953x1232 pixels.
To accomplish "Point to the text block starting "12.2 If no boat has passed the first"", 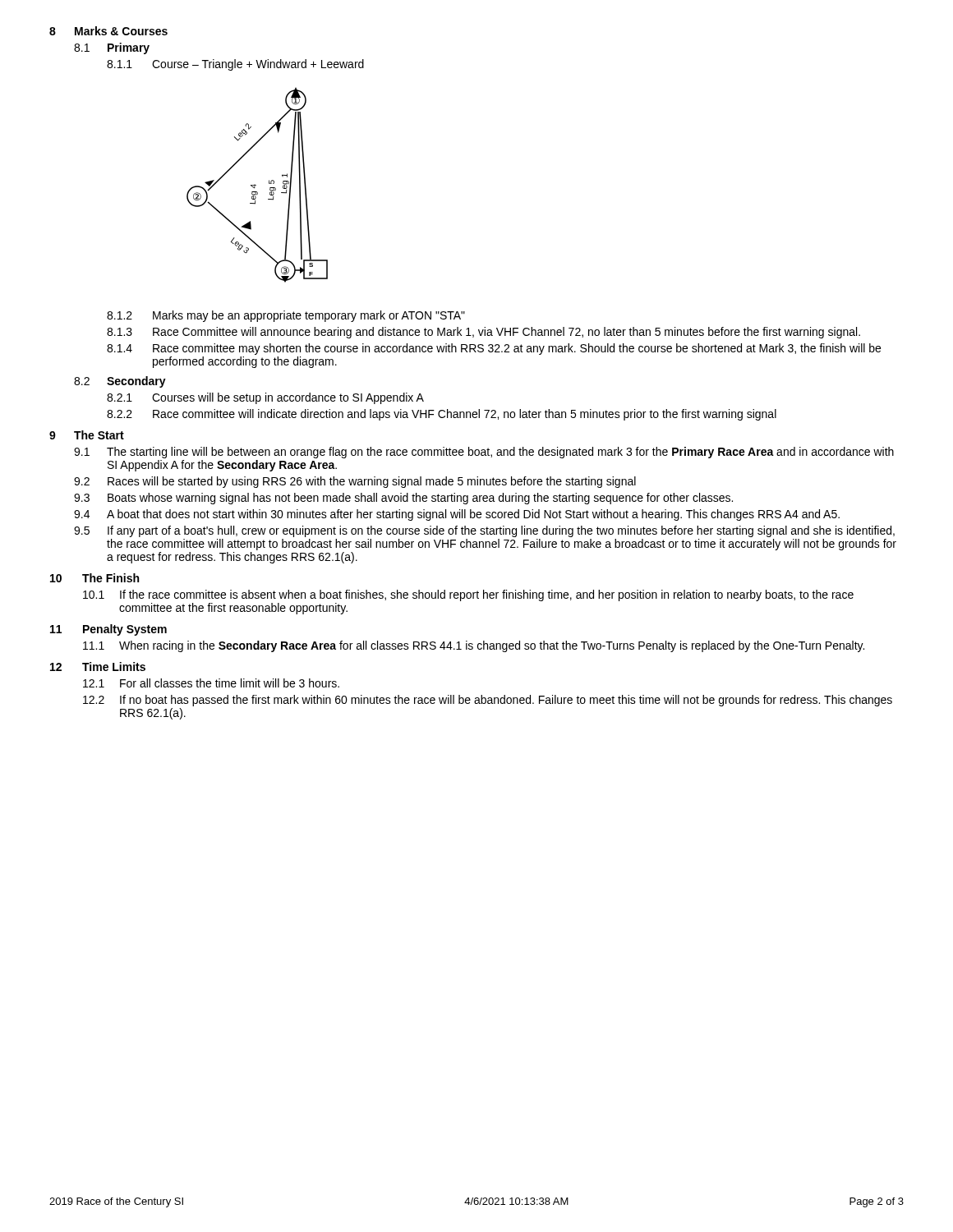I will [x=493, y=706].
